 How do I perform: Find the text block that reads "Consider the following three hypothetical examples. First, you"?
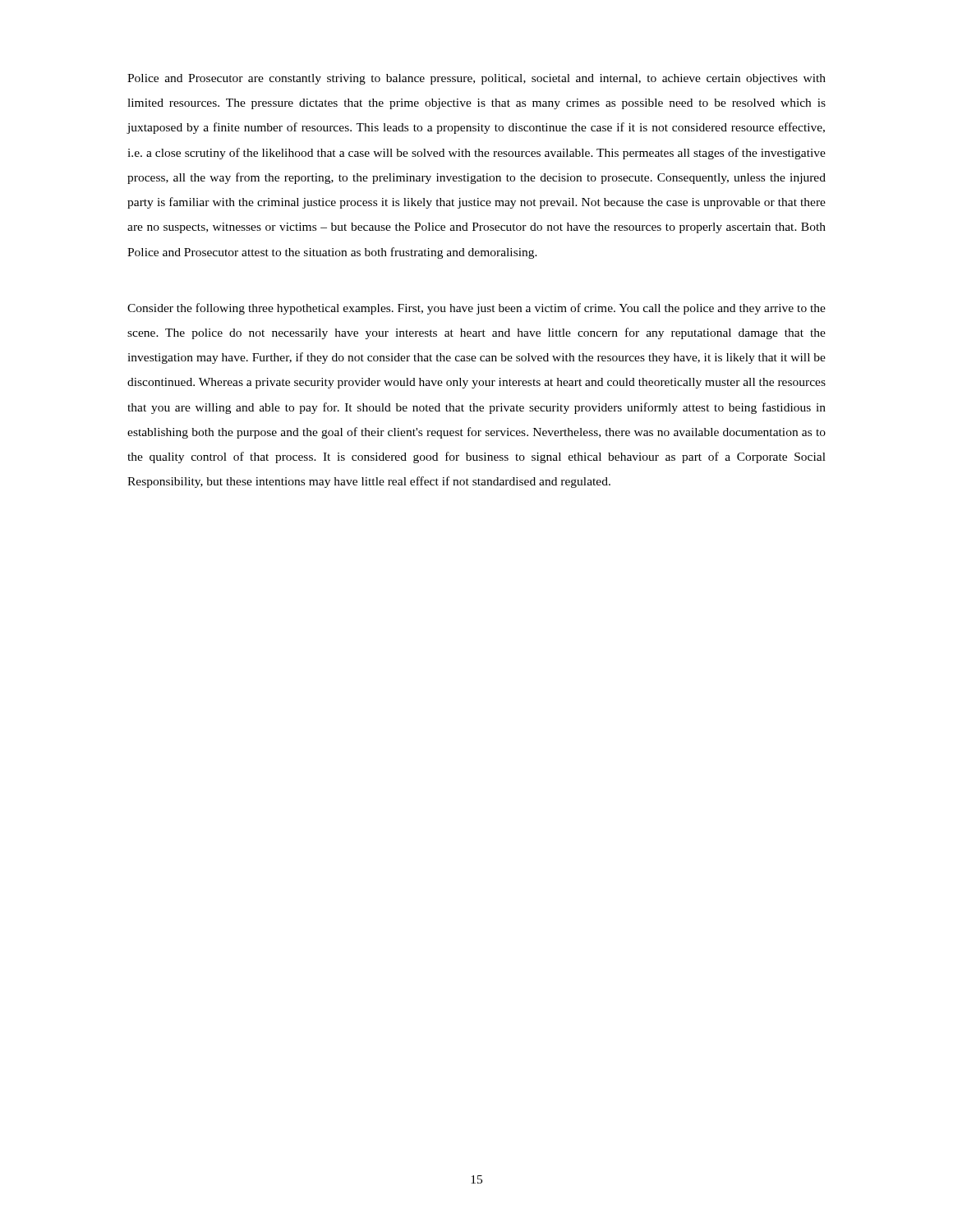(476, 394)
